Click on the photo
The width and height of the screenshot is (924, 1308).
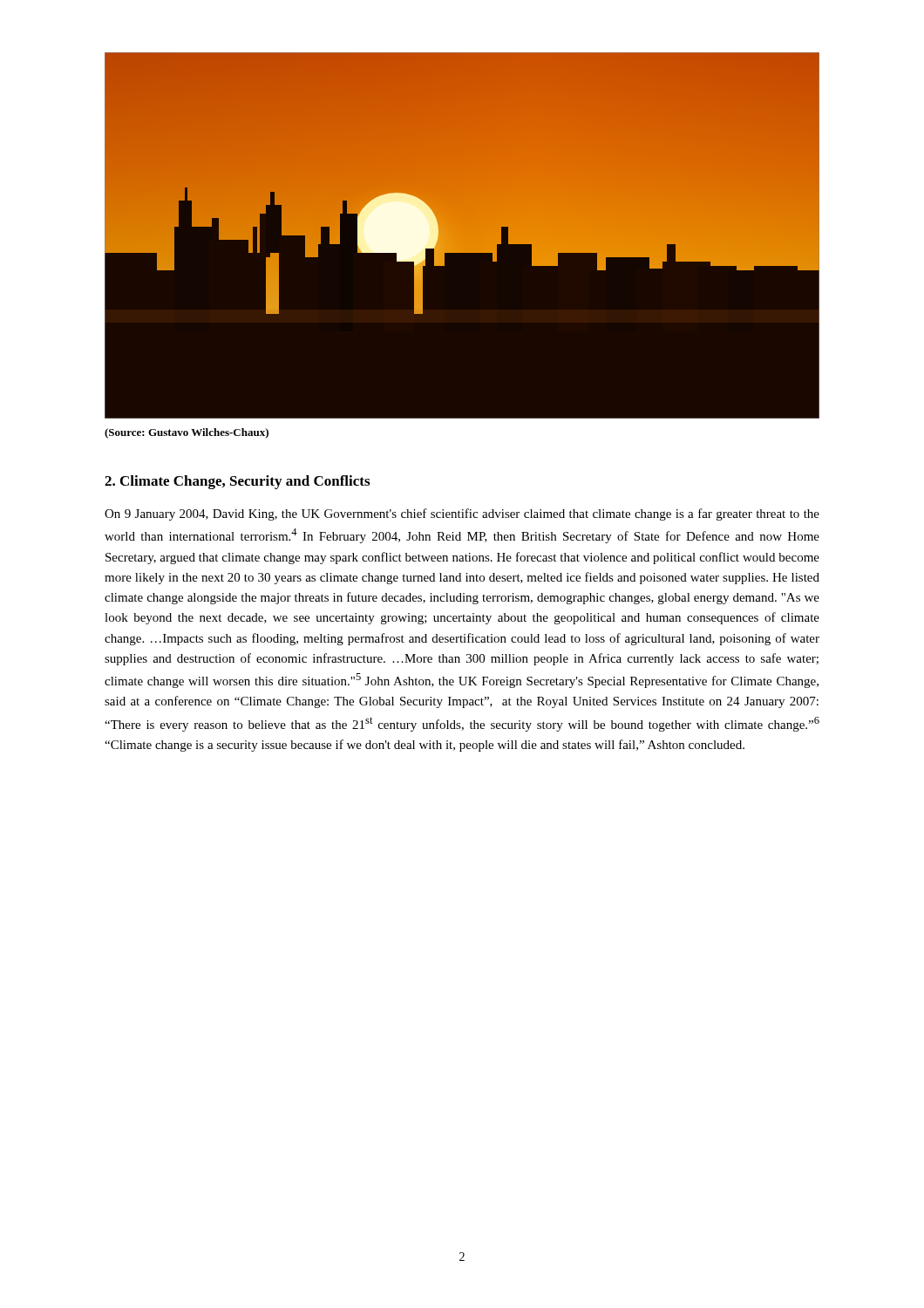coord(462,235)
